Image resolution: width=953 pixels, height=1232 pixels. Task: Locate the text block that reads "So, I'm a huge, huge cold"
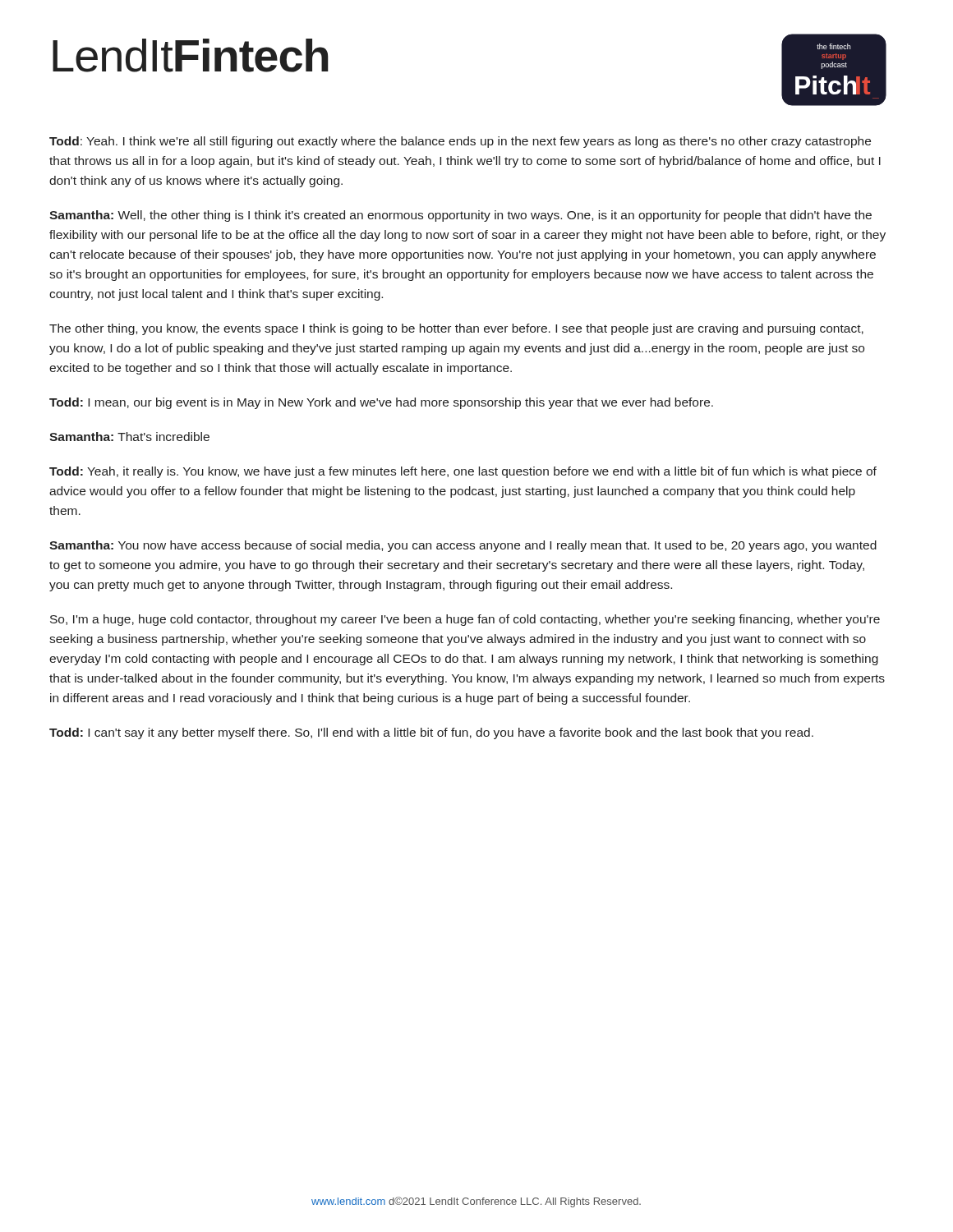tap(467, 659)
